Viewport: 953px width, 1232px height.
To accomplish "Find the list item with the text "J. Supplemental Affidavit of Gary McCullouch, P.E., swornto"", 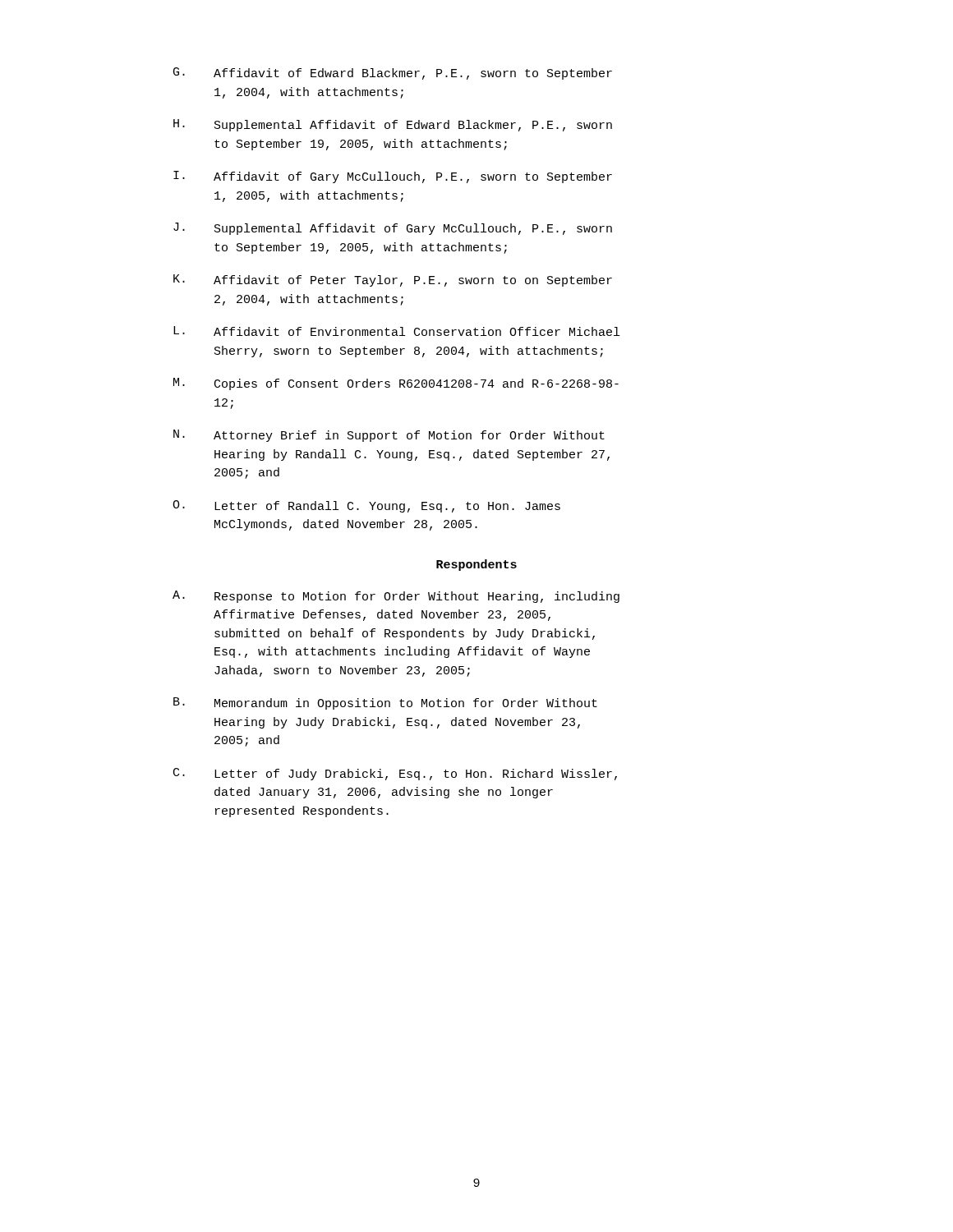I will coord(476,239).
